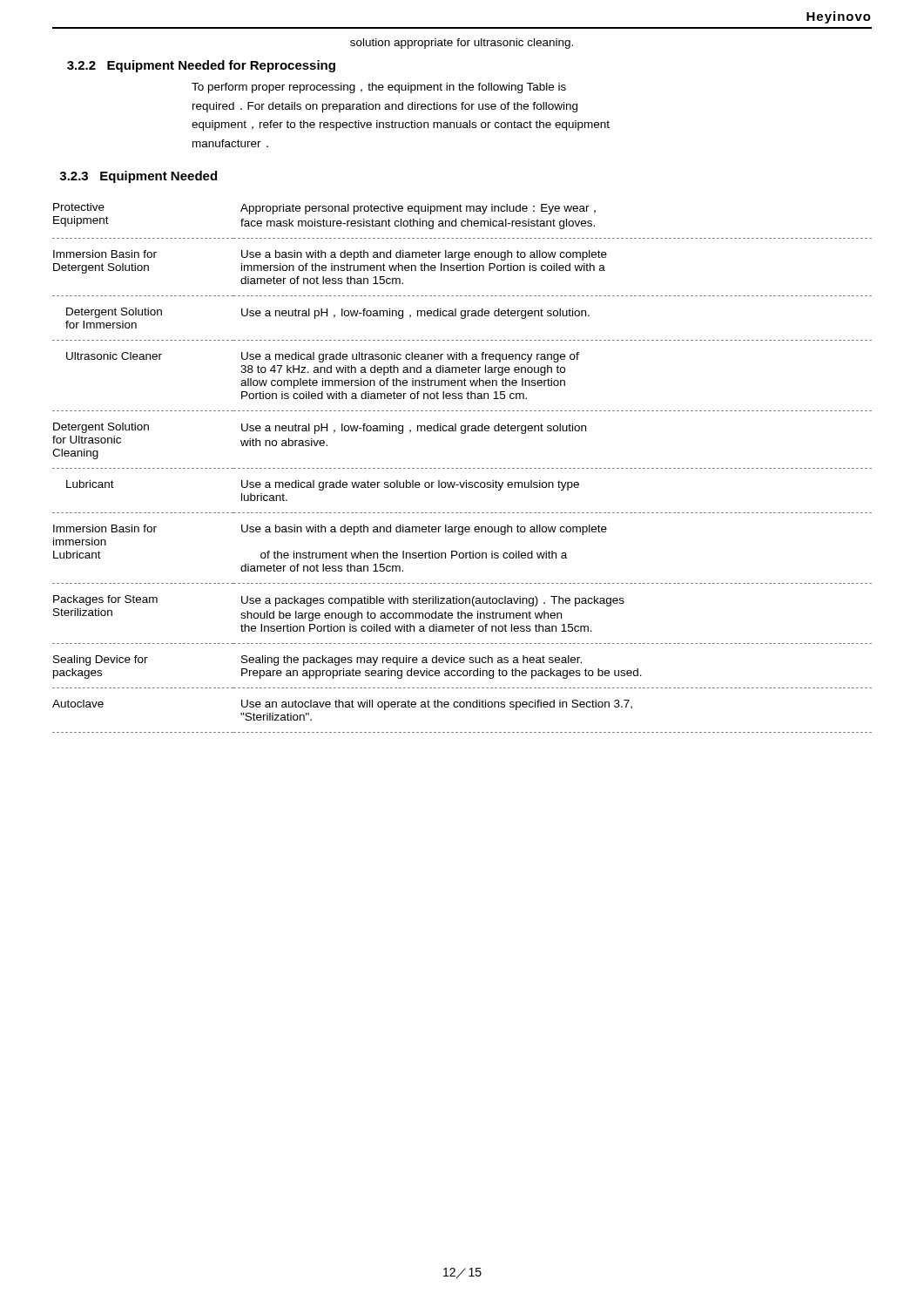Image resolution: width=924 pixels, height=1307 pixels.
Task: Find the table that mentions "Sealing Device for packages"
Action: click(462, 464)
